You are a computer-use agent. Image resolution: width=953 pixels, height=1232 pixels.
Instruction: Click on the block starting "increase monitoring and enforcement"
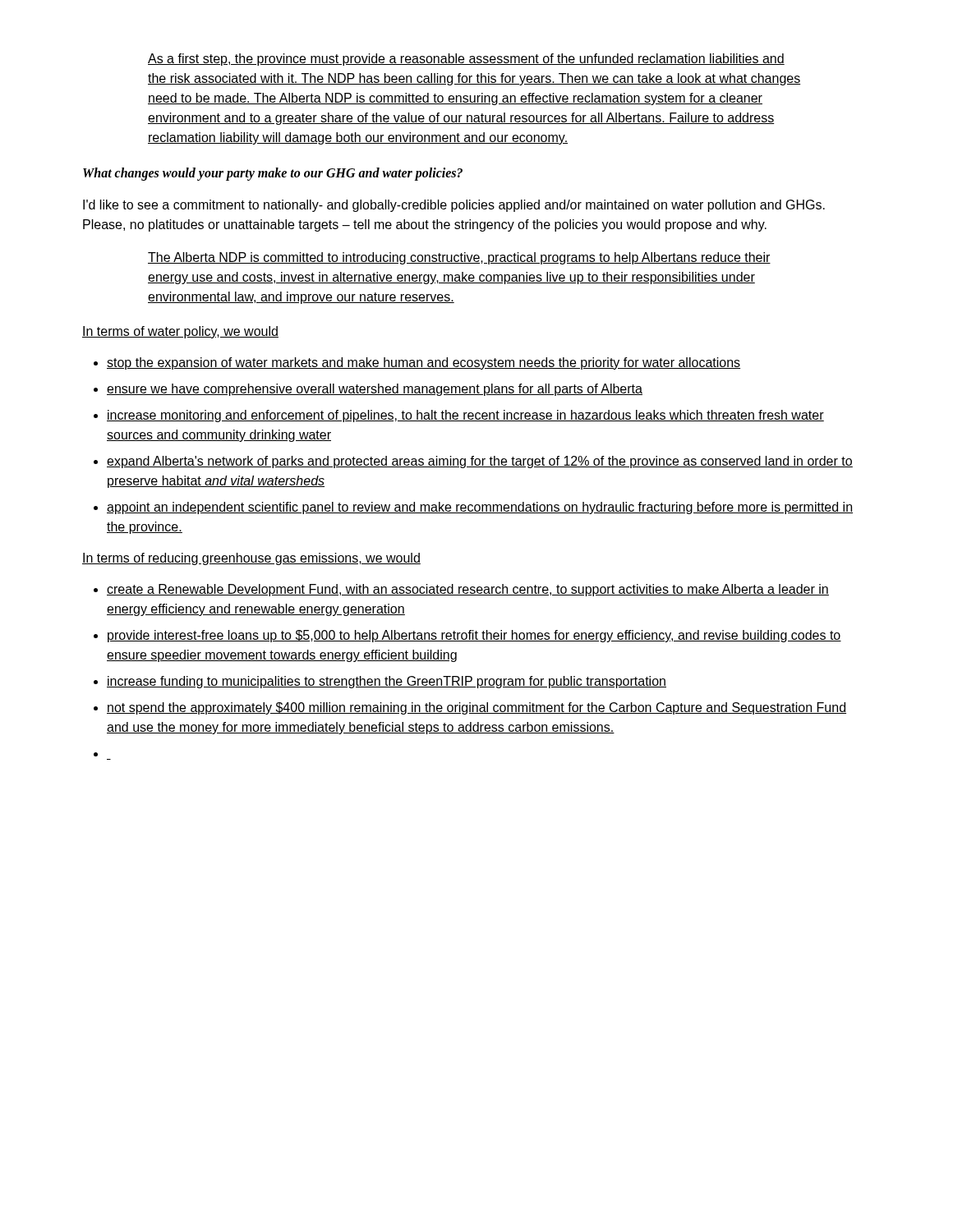465,425
